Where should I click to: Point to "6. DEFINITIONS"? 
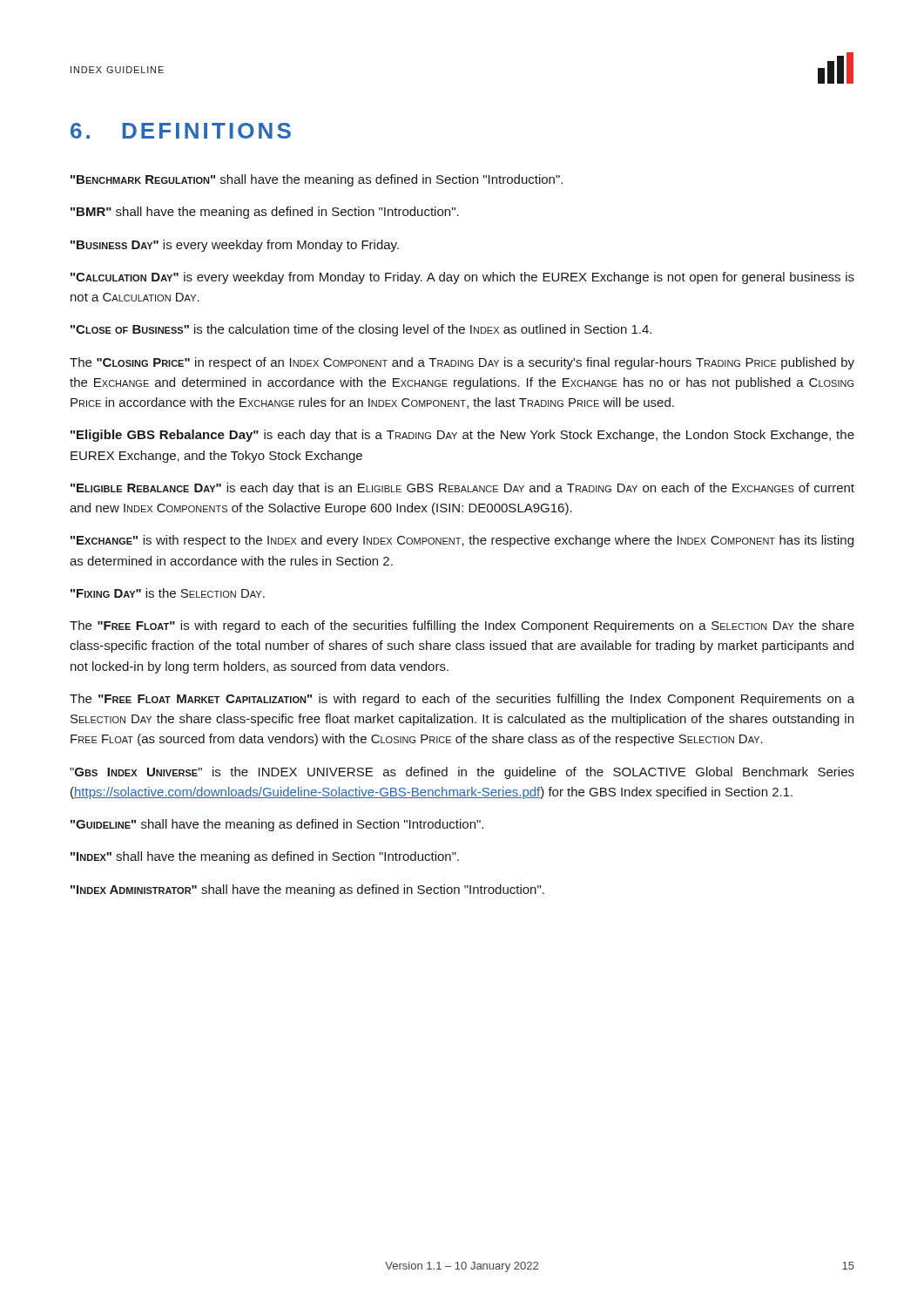coord(182,131)
